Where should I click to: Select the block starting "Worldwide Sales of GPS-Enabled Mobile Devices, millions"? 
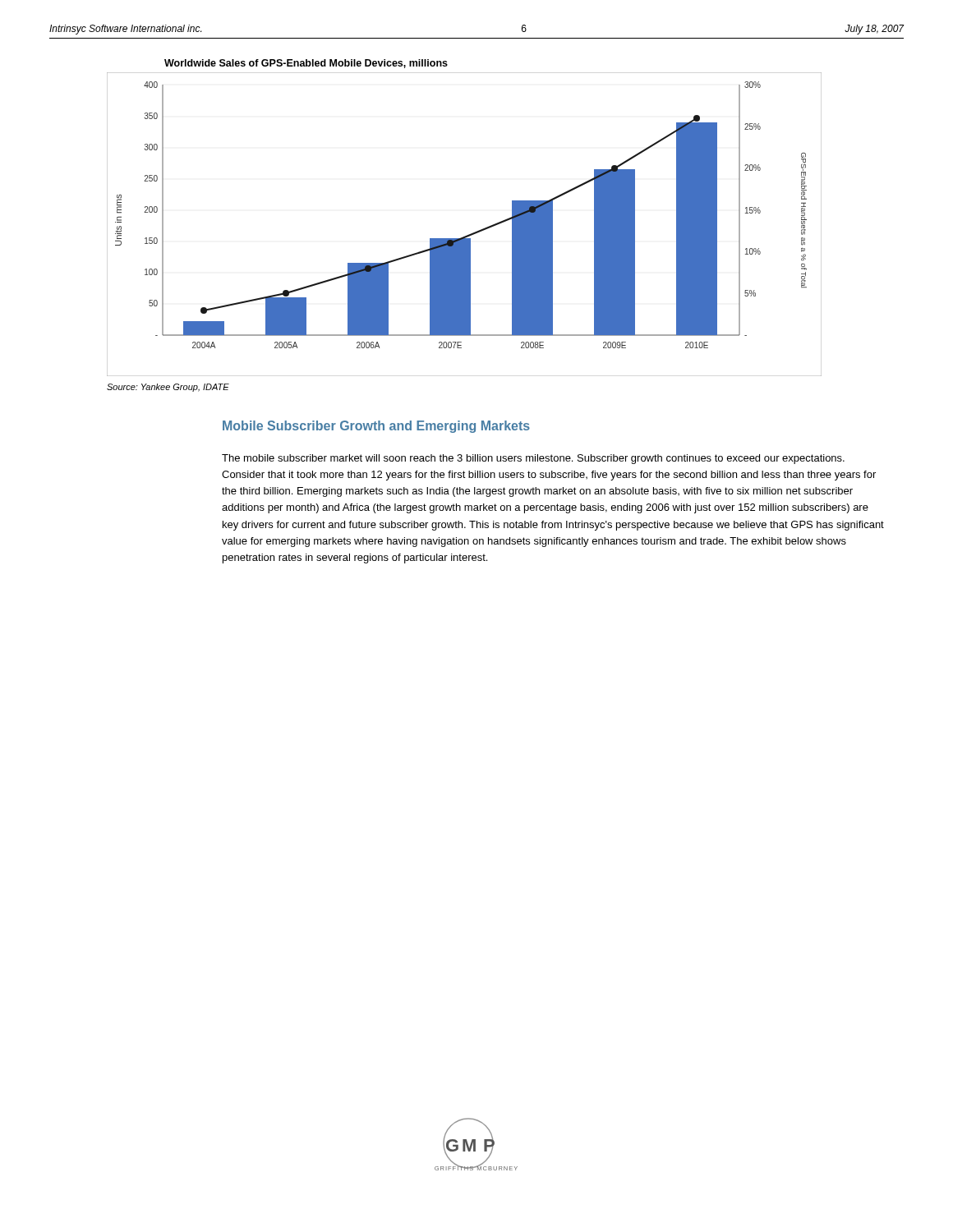306,63
